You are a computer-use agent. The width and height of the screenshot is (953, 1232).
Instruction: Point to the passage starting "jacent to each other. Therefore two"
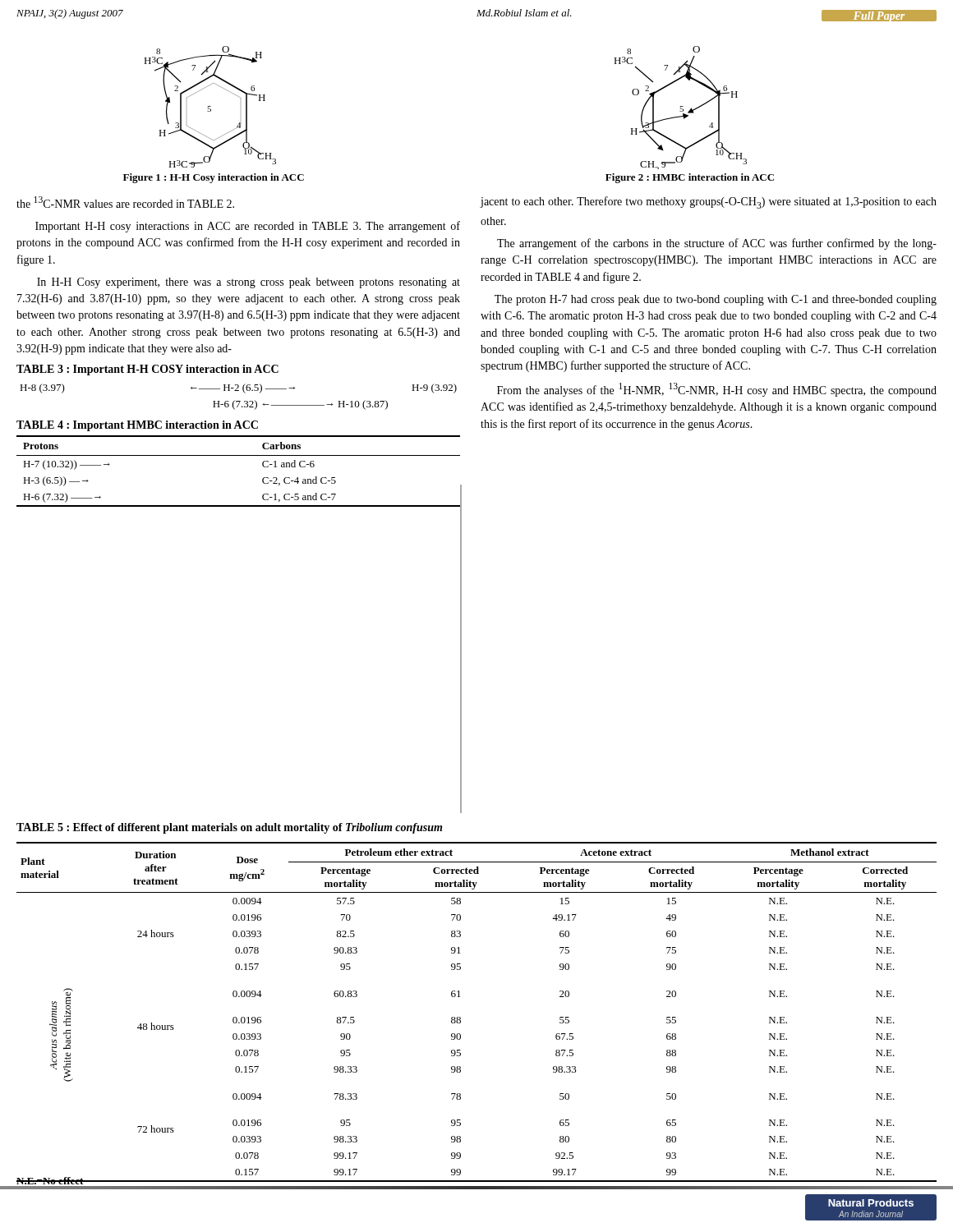(709, 211)
